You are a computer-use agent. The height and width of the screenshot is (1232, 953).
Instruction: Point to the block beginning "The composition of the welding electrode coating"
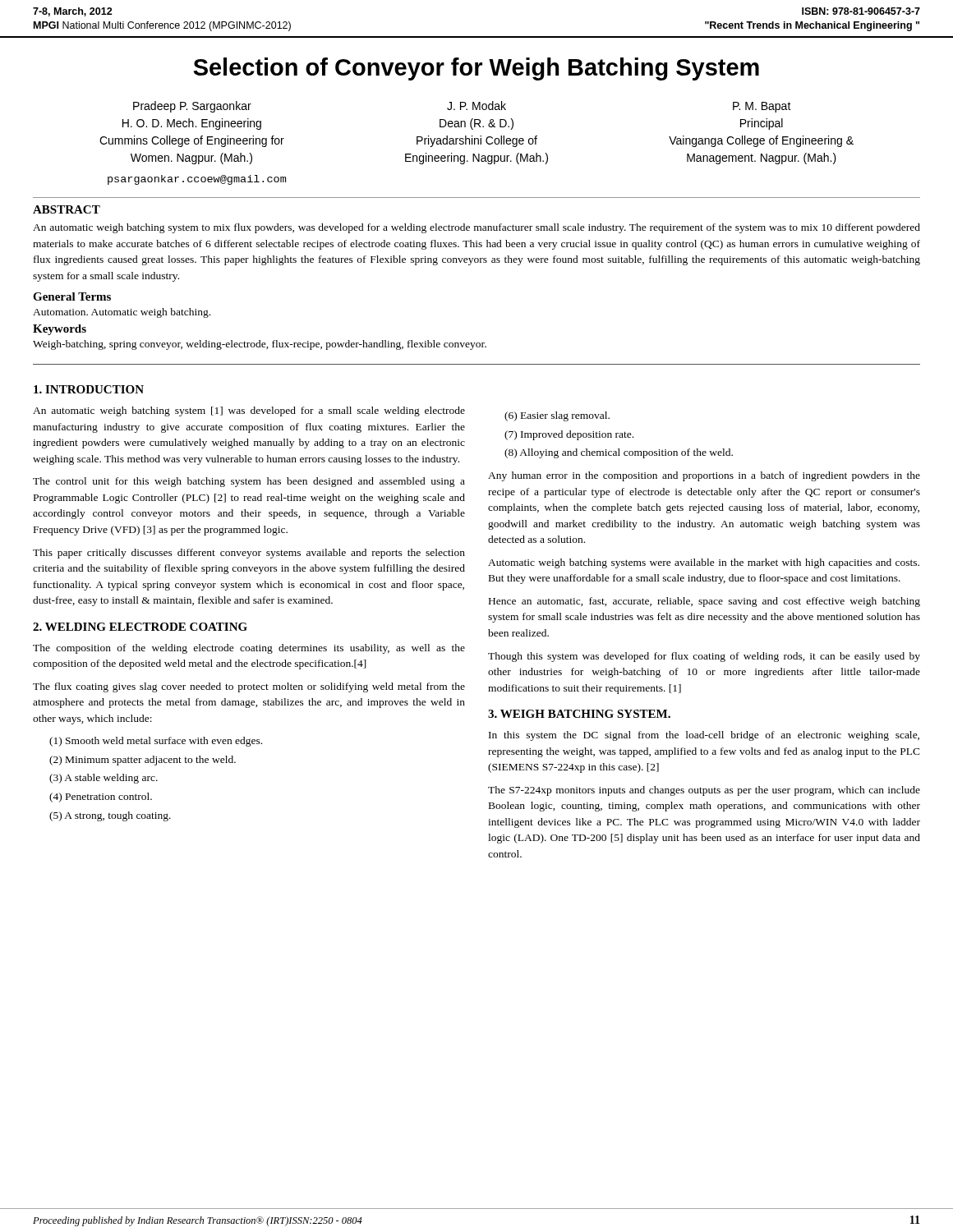(x=249, y=655)
